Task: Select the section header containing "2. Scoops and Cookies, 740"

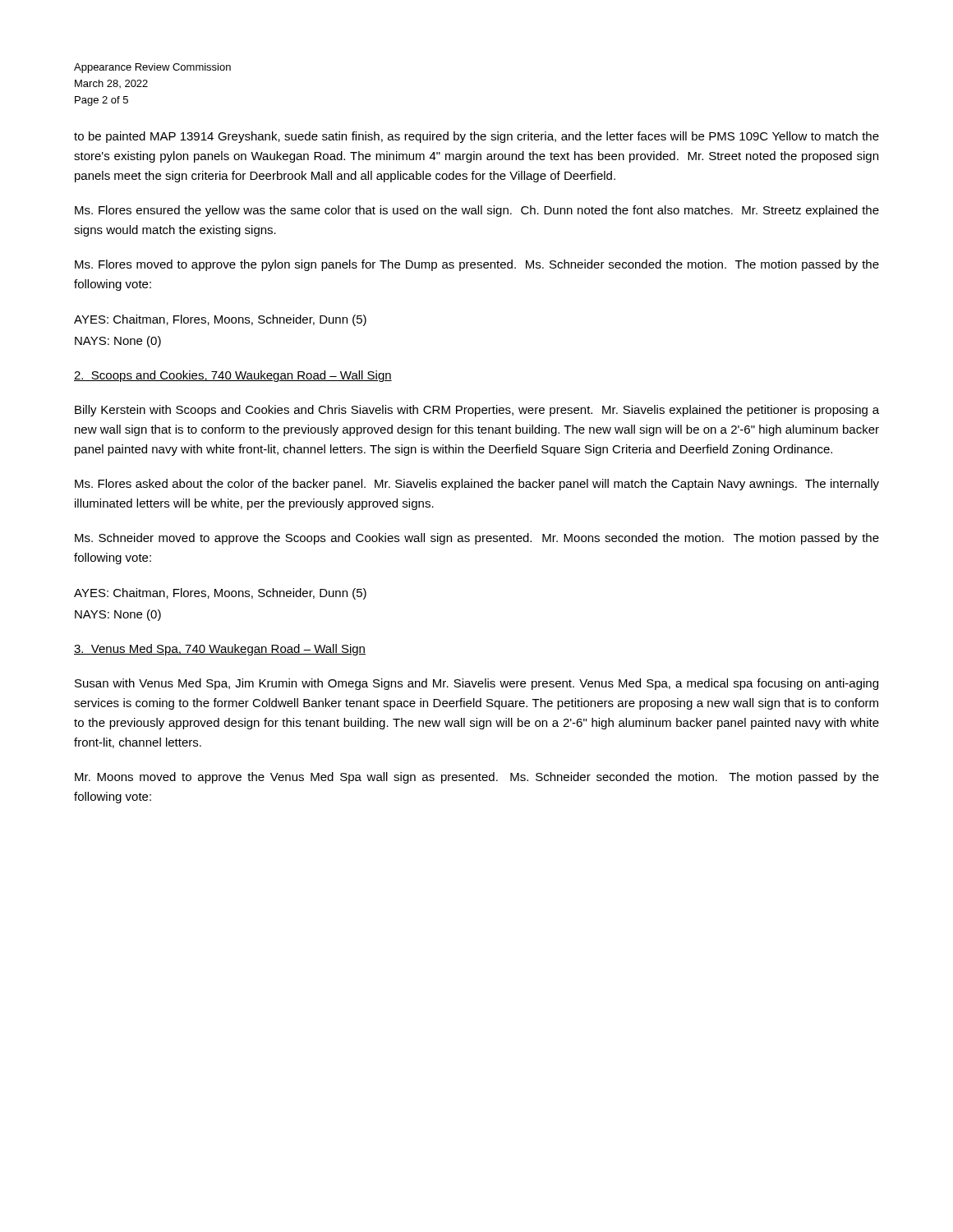Action: 233,375
